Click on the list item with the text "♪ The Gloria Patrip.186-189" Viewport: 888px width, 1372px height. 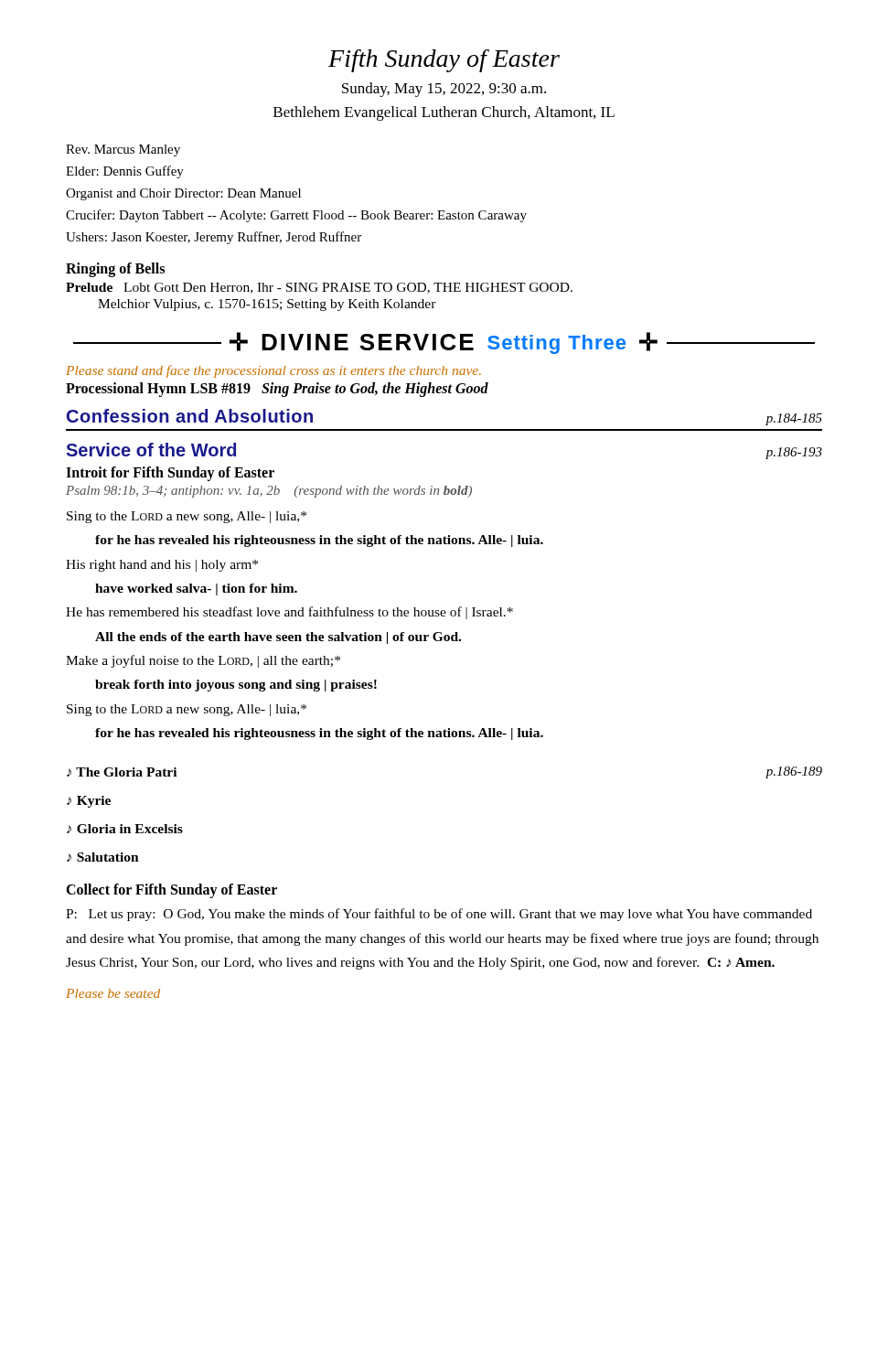click(x=121, y=772)
